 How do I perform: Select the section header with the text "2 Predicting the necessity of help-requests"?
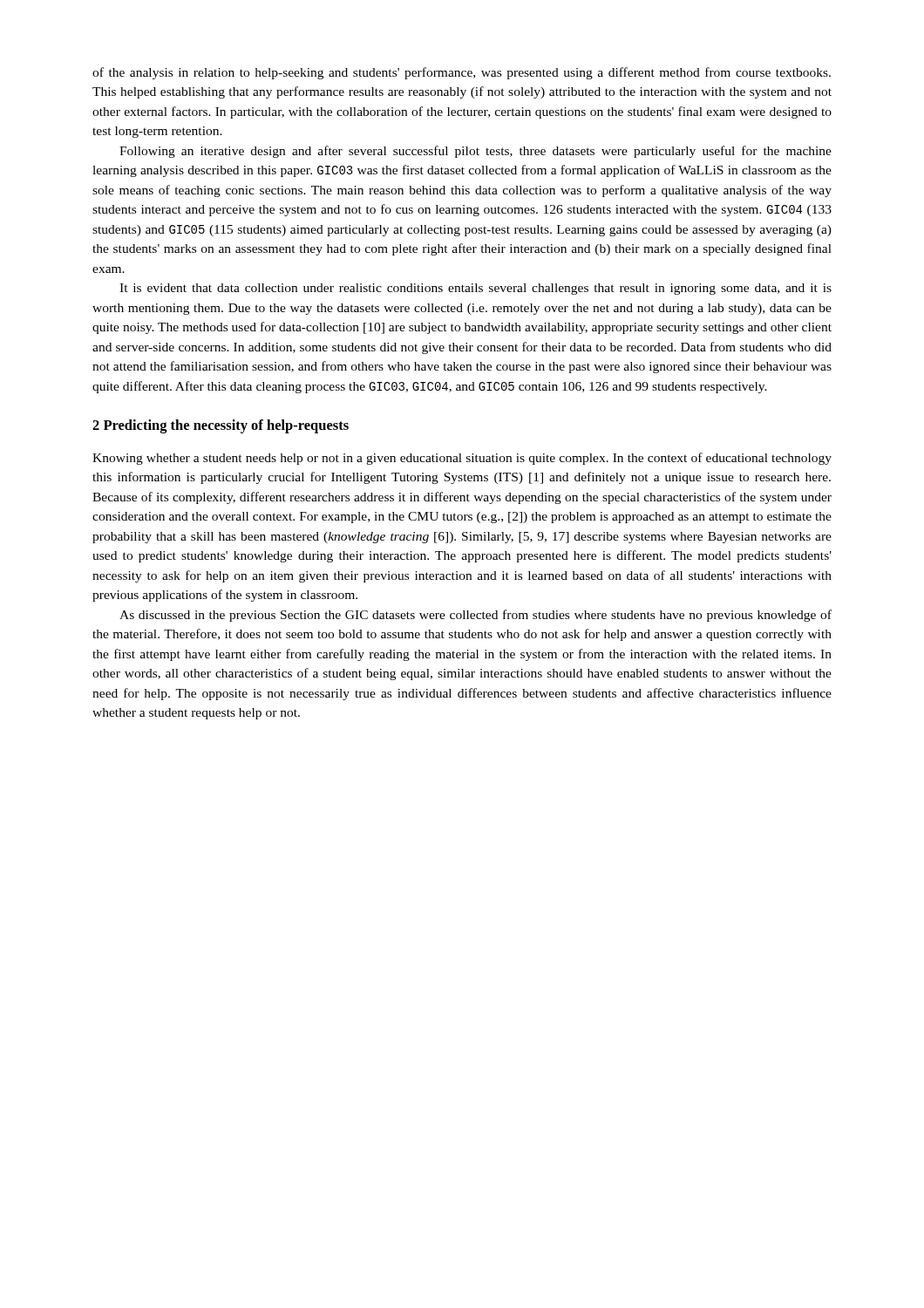221,425
